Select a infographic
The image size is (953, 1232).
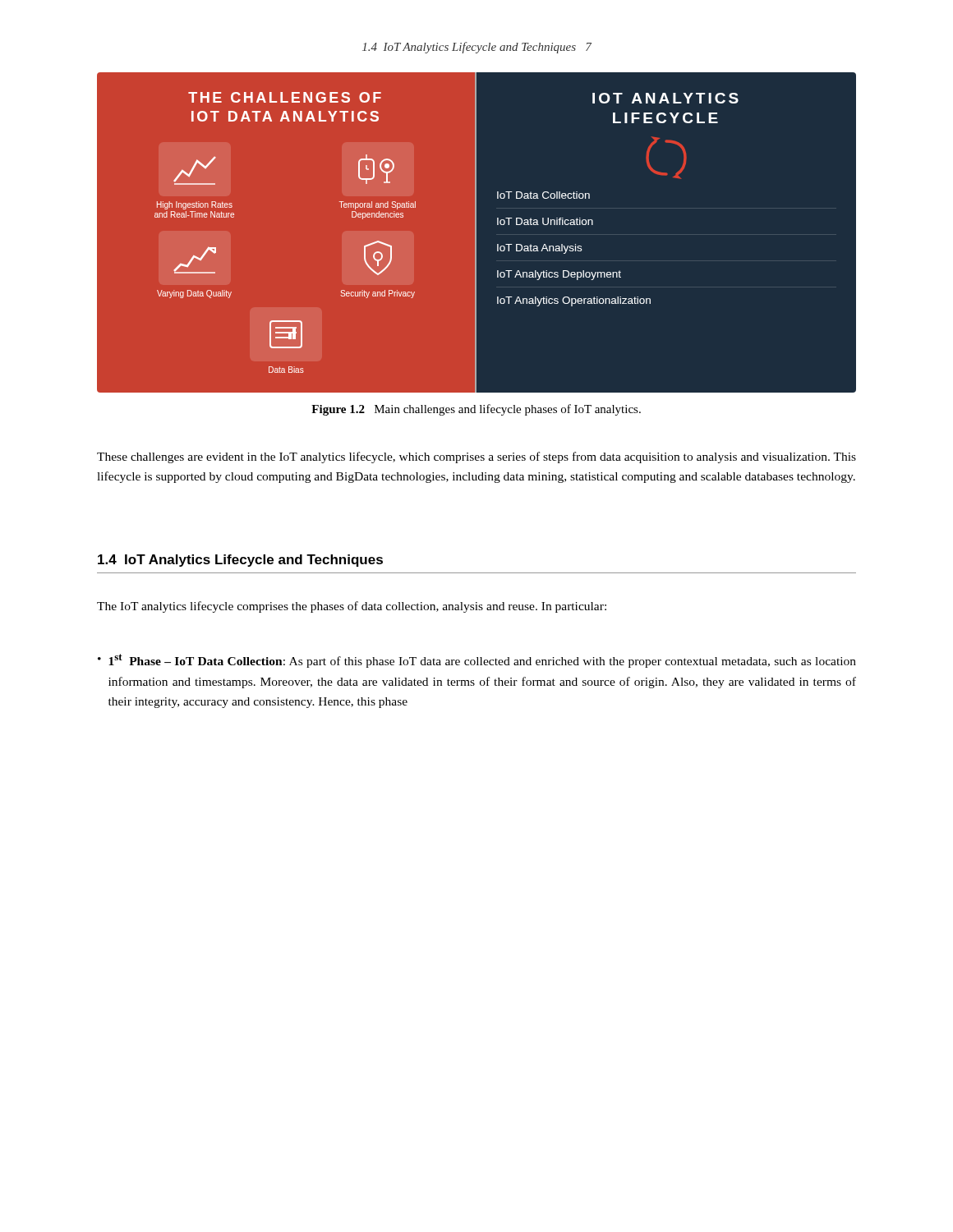pyautogui.click(x=476, y=232)
